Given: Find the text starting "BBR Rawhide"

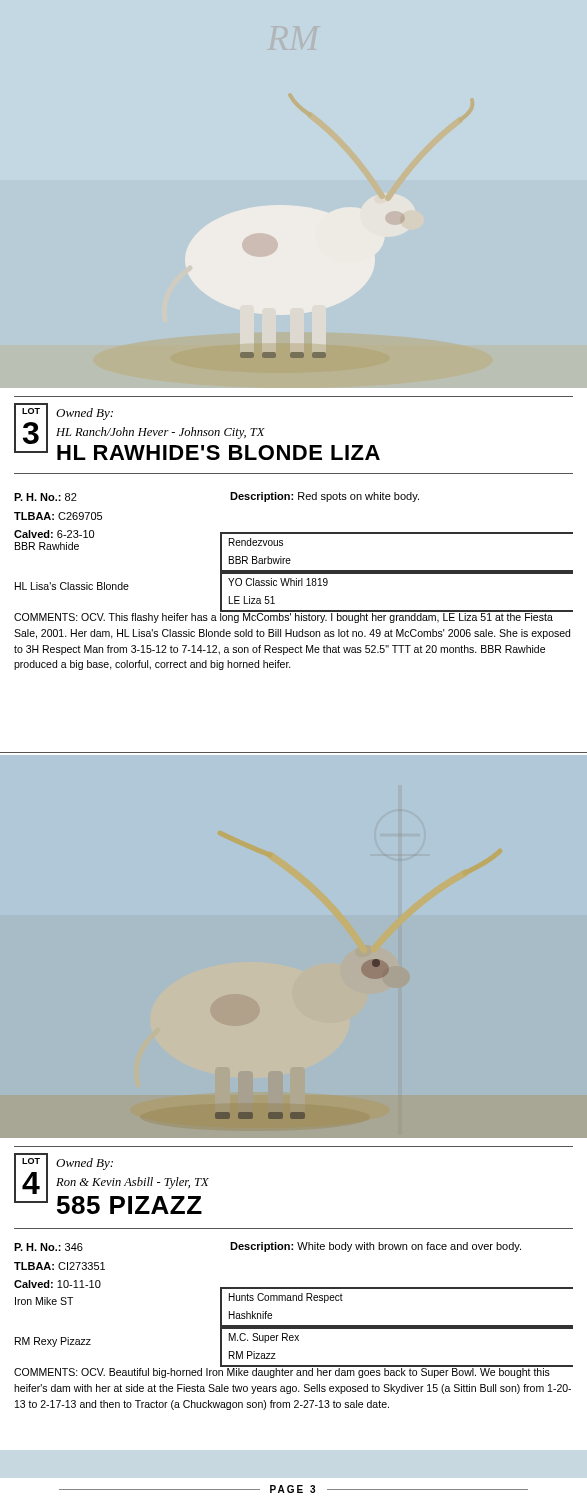Looking at the screenshot, I should (x=47, y=546).
